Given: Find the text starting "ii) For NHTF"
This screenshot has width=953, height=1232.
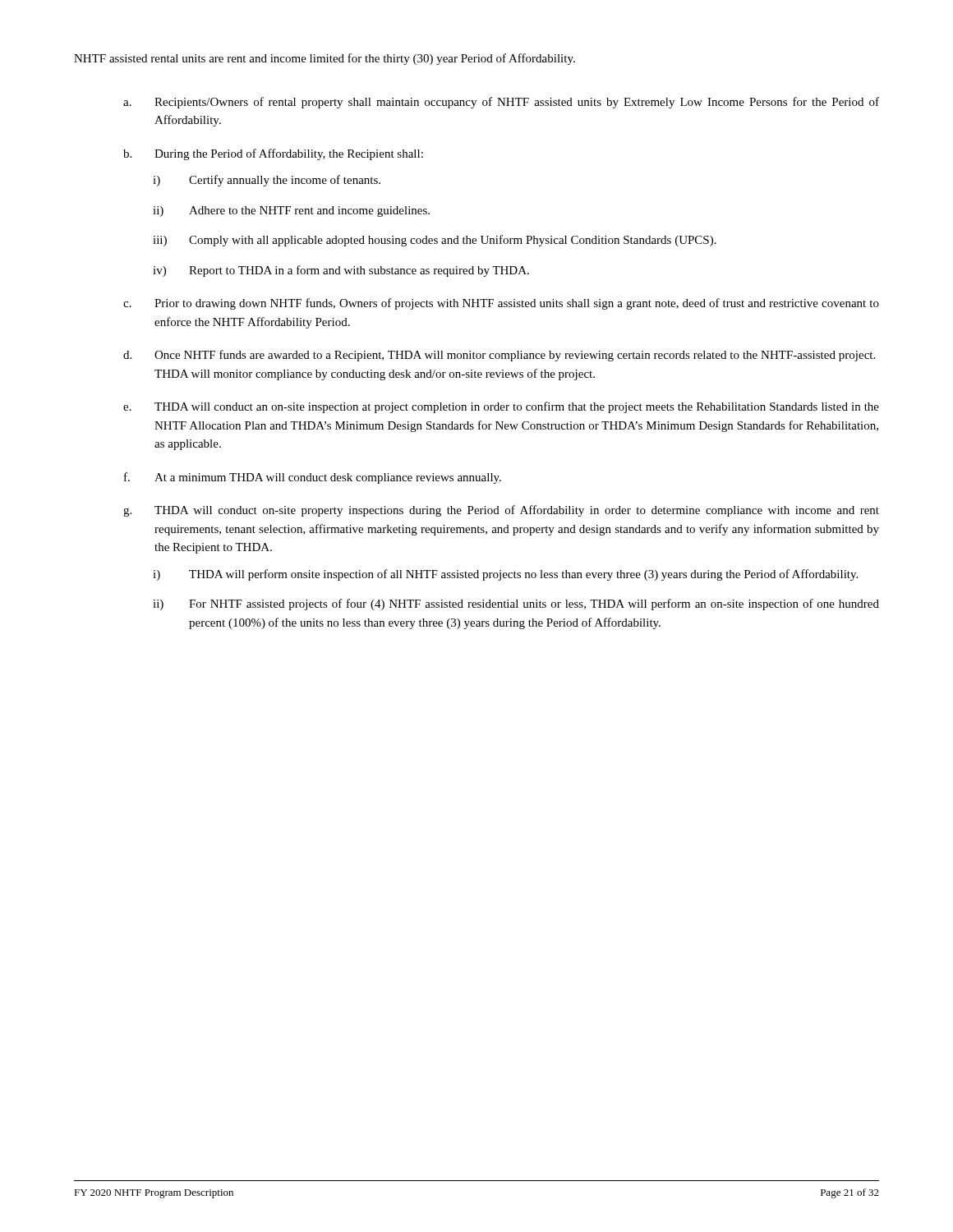Looking at the screenshot, I should pos(516,613).
